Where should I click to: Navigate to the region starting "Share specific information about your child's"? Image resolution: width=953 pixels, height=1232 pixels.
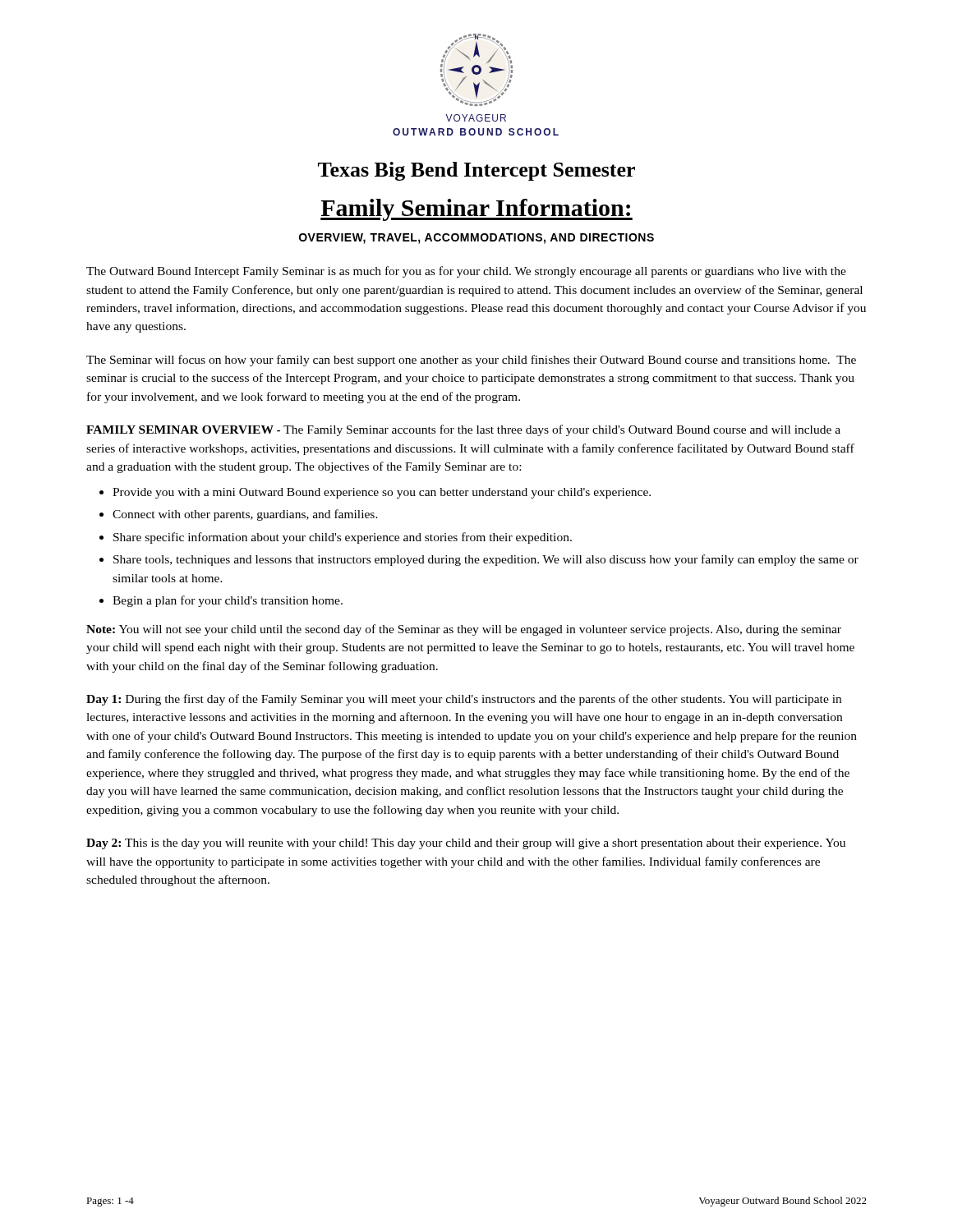pos(343,536)
